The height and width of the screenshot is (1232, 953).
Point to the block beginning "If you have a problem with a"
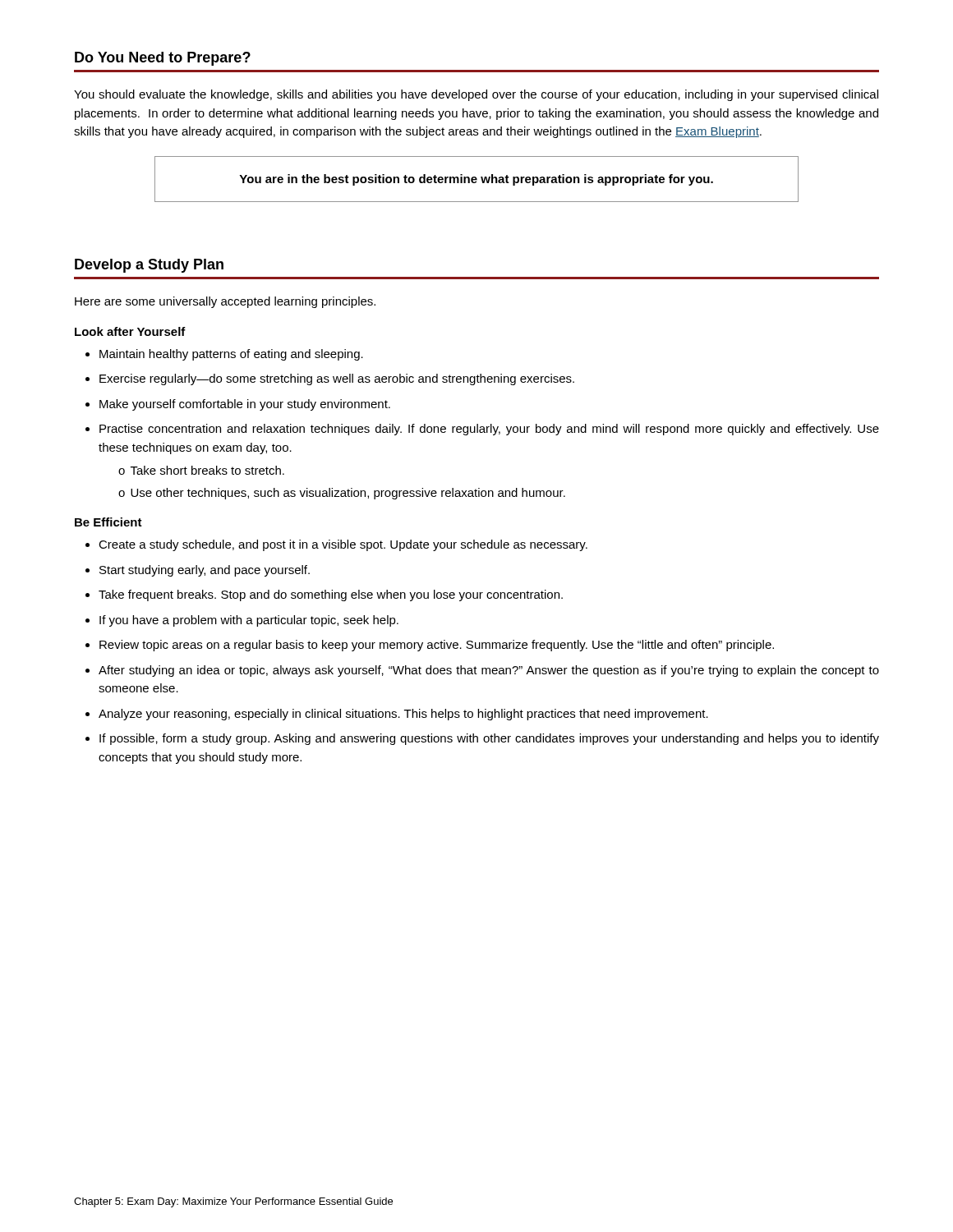(242, 621)
